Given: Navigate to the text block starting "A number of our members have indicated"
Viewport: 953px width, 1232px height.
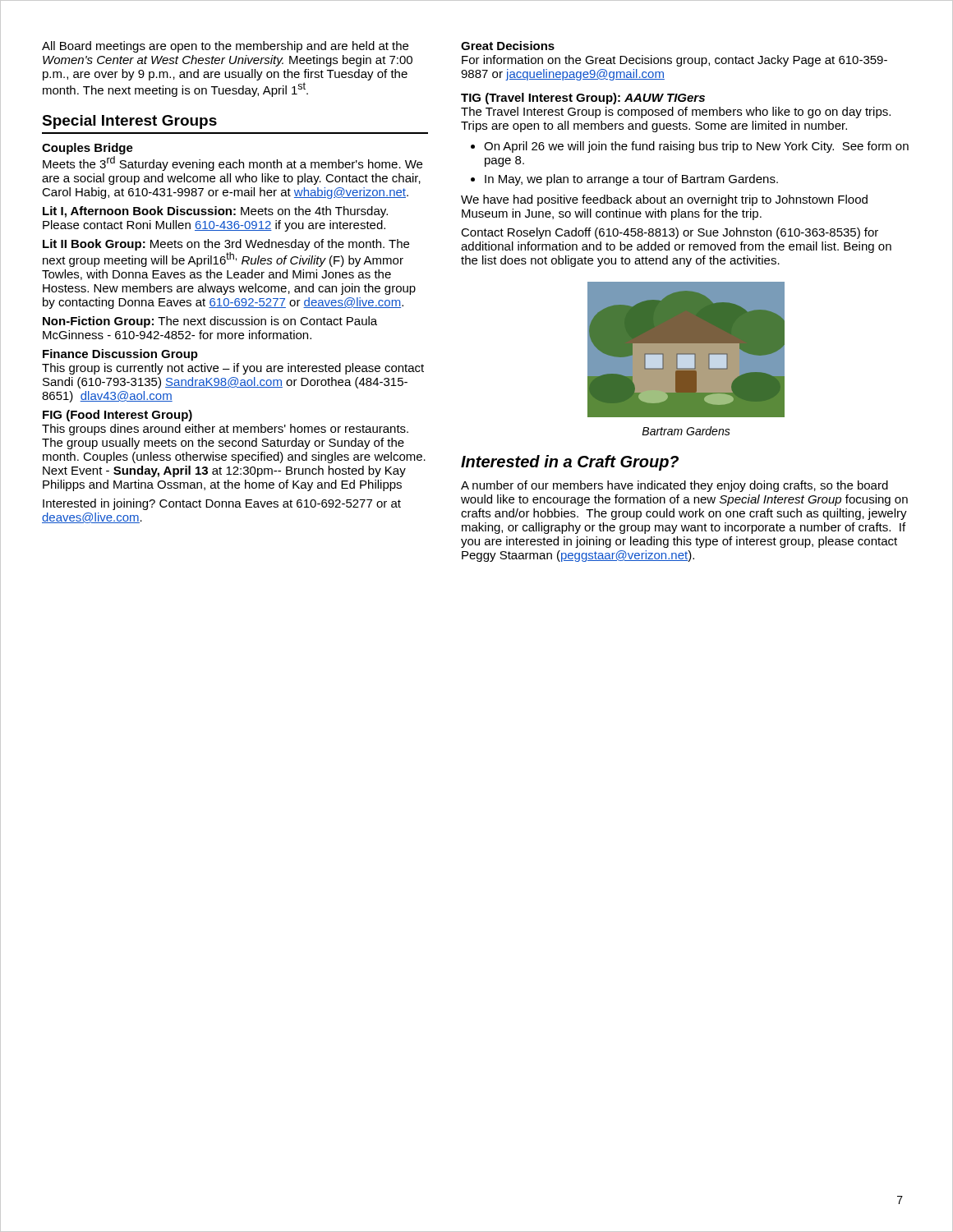Looking at the screenshot, I should pyautogui.click(x=686, y=520).
